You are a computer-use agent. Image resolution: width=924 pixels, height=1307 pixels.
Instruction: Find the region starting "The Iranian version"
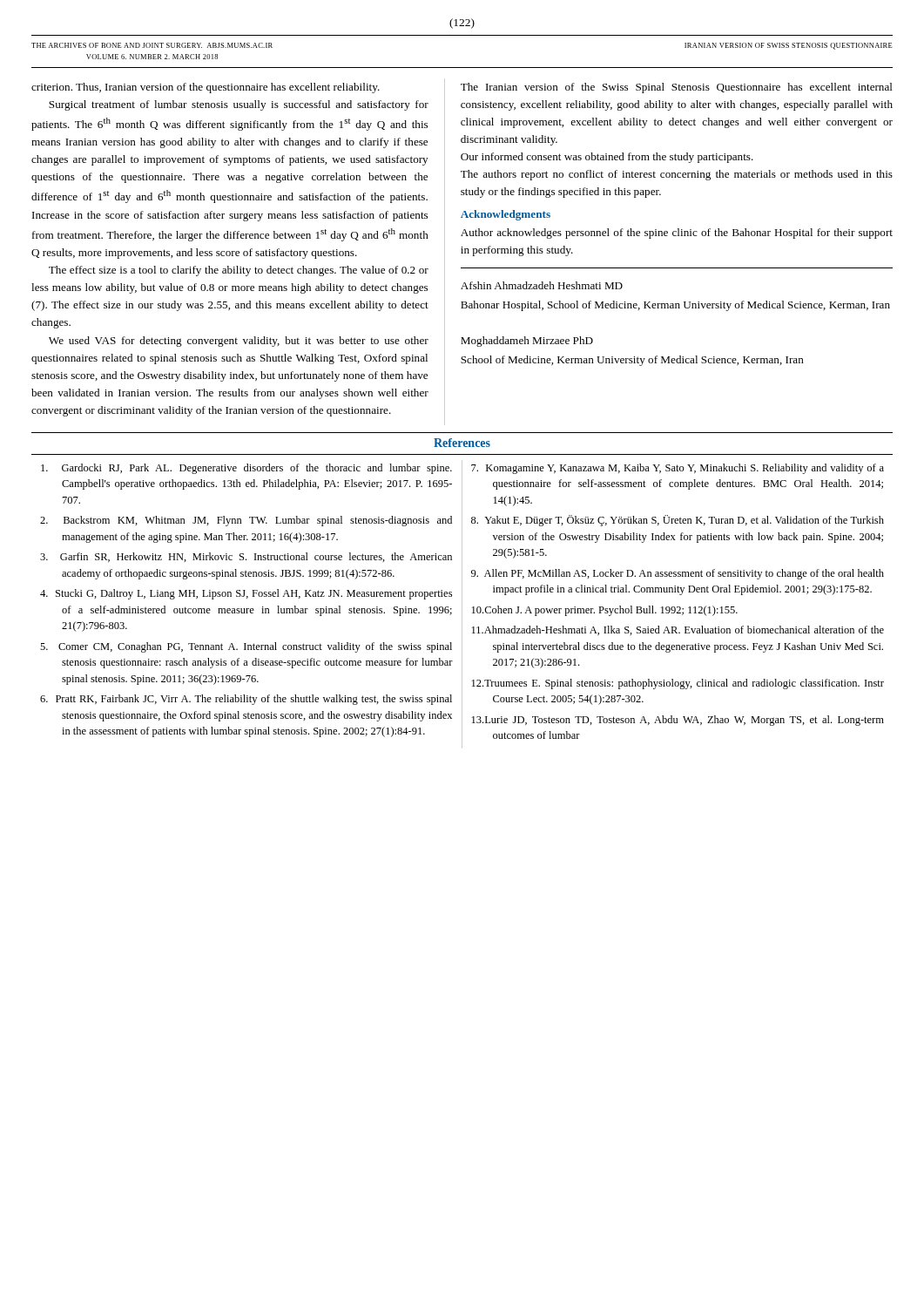[x=677, y=88]
